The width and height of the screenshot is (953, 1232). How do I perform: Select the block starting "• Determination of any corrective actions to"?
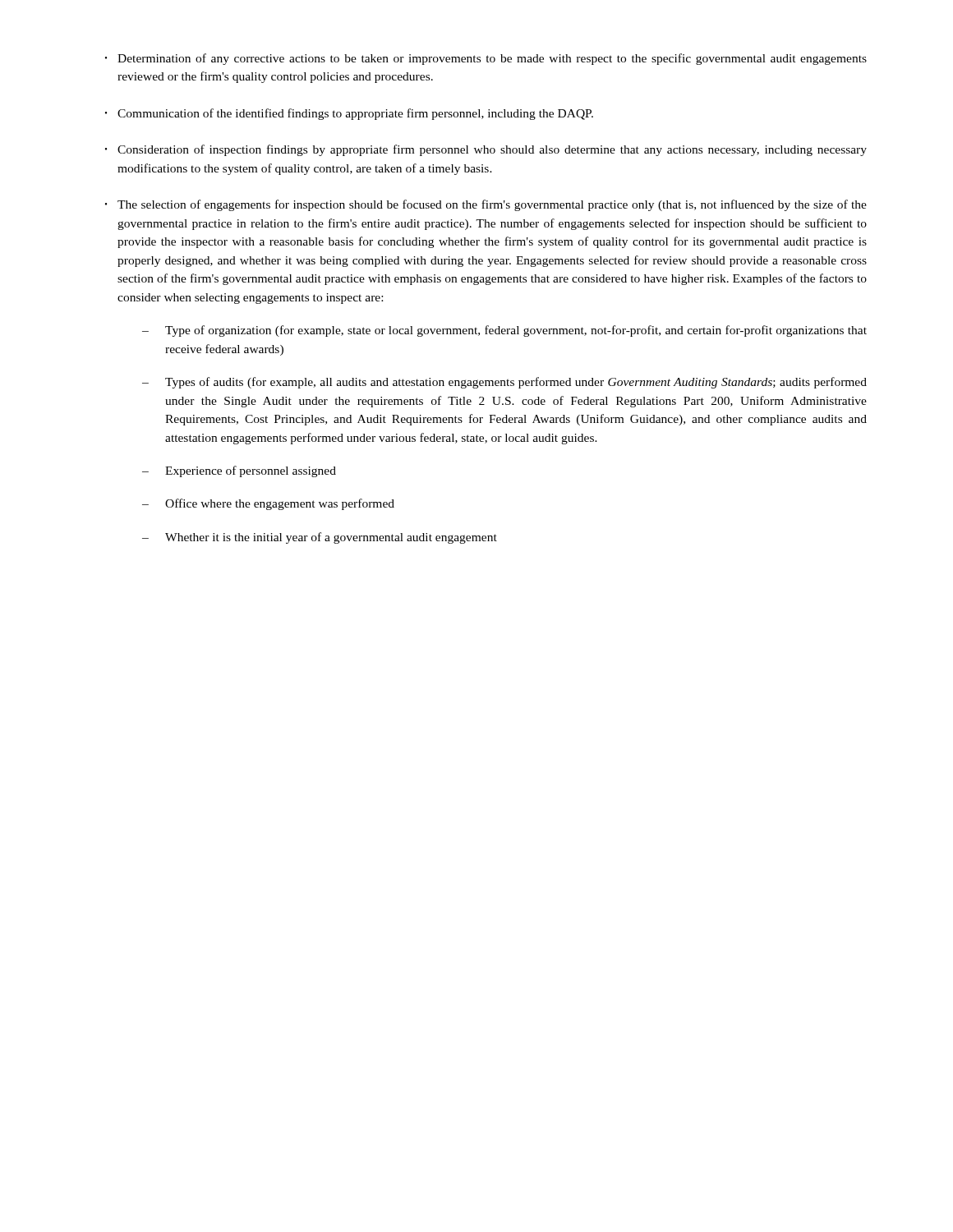point(481,68)
